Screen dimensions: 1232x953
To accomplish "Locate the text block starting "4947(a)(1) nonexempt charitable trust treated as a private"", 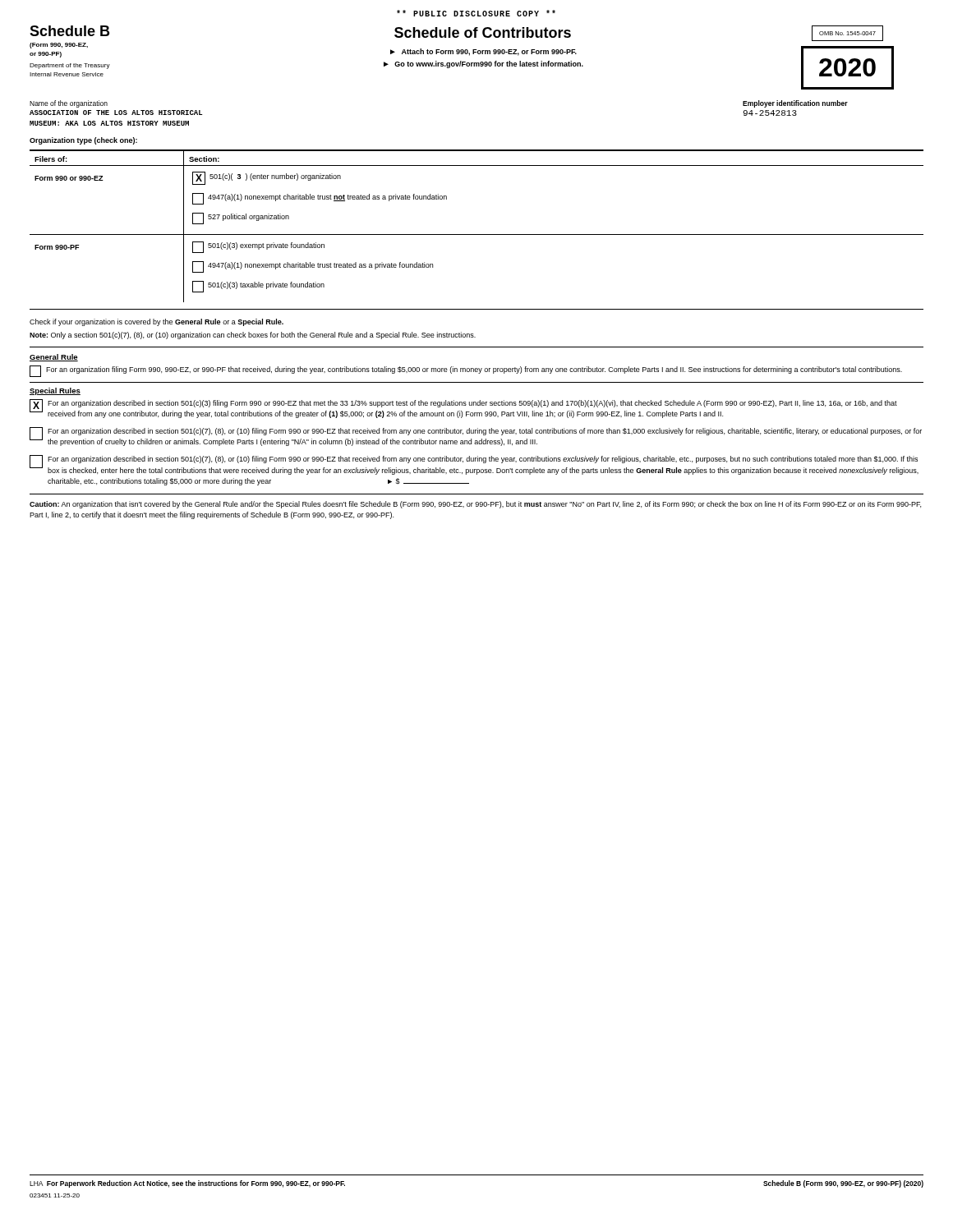I will click(313, 267).
